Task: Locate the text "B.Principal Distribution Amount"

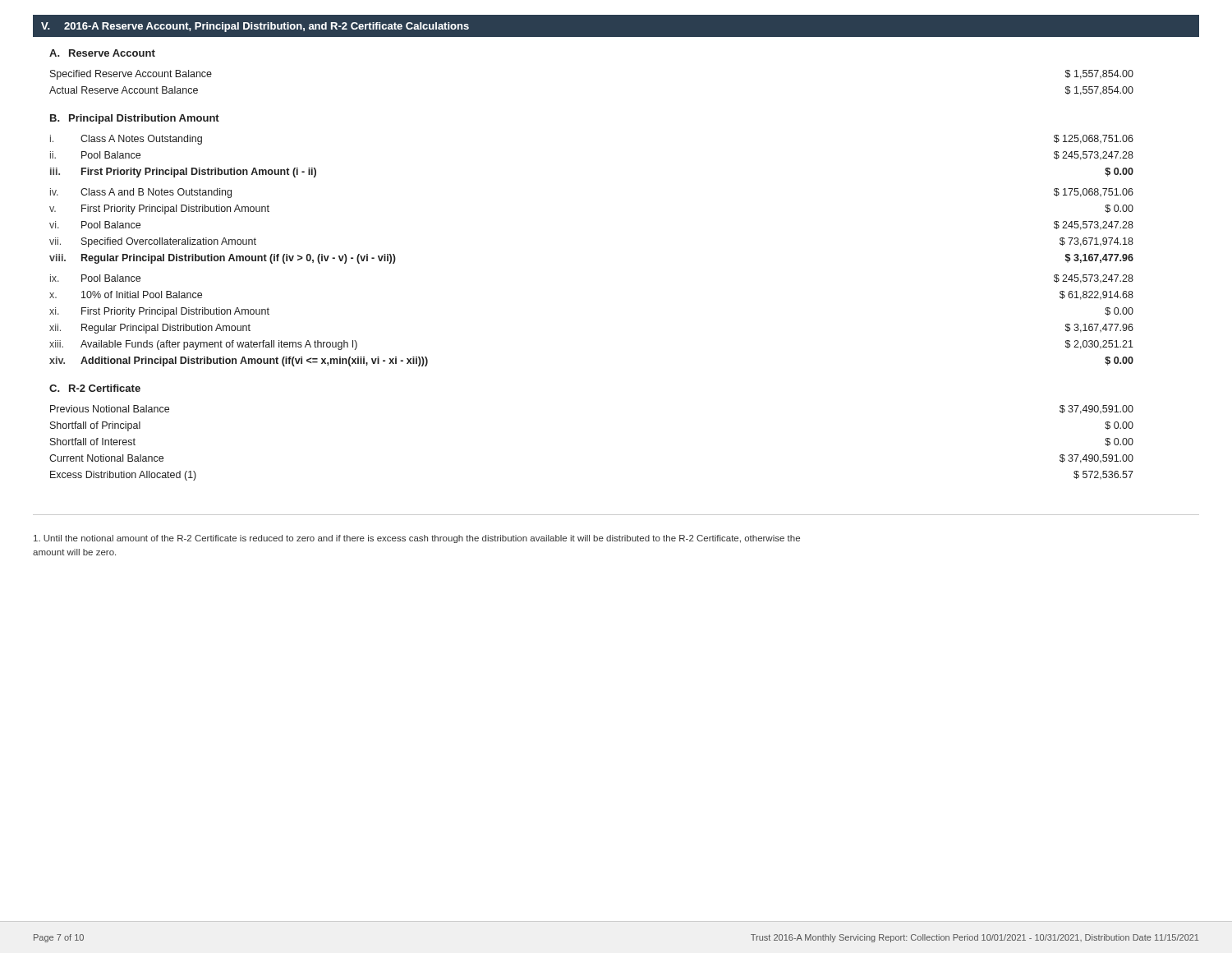Action: tap(134, 118)
